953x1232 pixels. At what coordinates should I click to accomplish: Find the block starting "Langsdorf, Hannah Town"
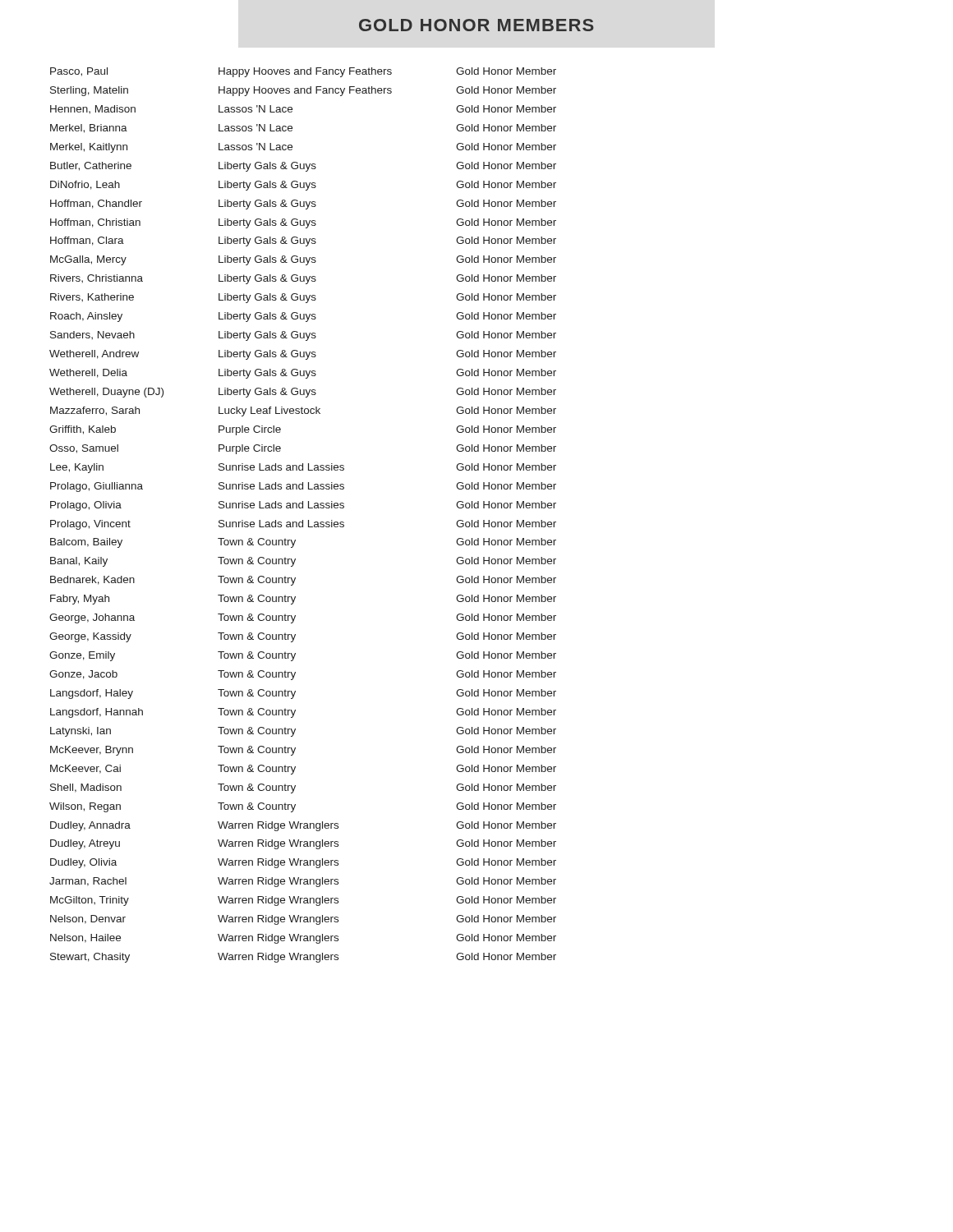(x=97, y=713)
